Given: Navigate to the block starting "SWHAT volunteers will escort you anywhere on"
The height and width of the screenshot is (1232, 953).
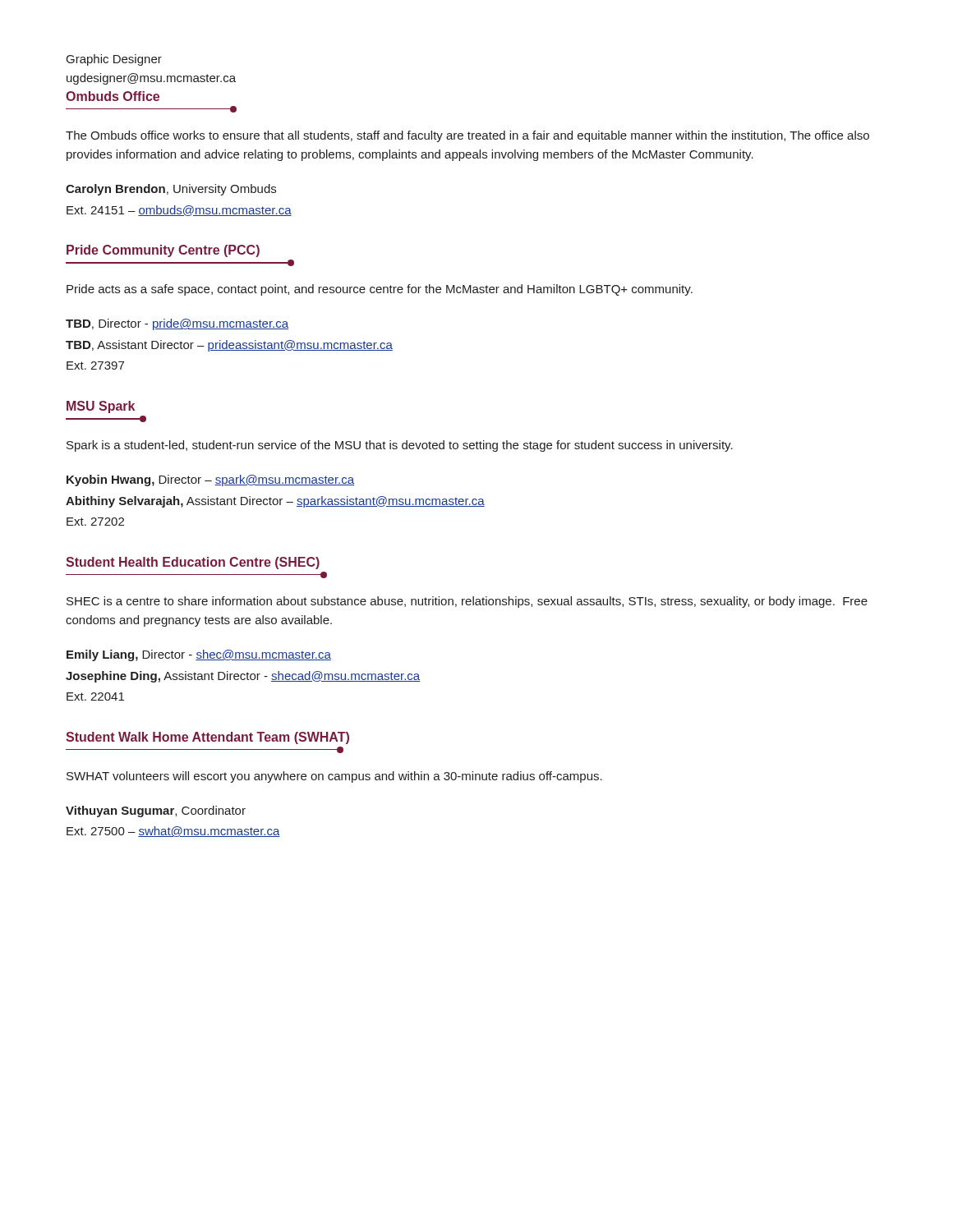Looking at the screenshot, I should (x=334, y=775).
